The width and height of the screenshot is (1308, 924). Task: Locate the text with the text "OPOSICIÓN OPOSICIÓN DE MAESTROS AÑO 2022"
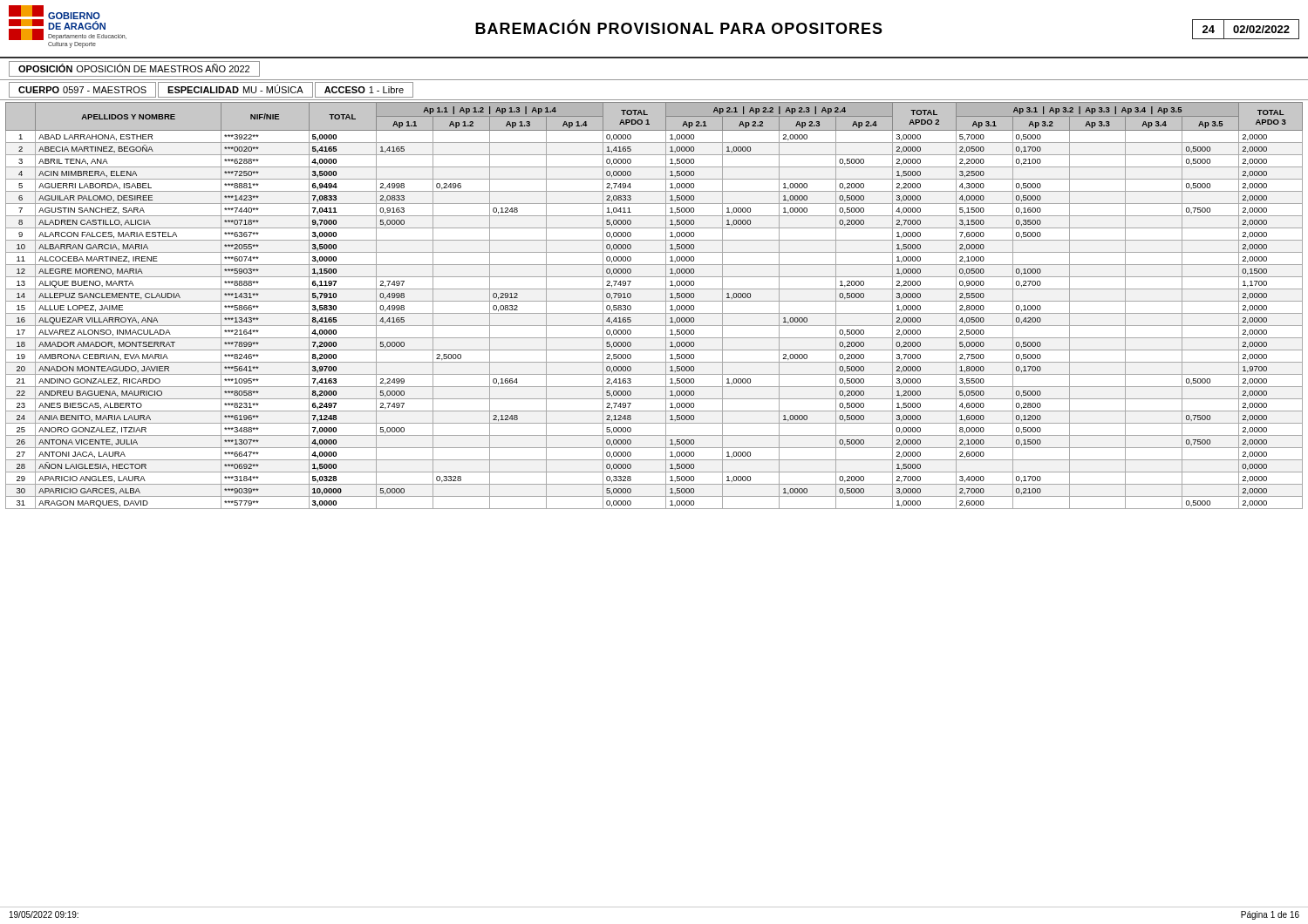(134, 69)
